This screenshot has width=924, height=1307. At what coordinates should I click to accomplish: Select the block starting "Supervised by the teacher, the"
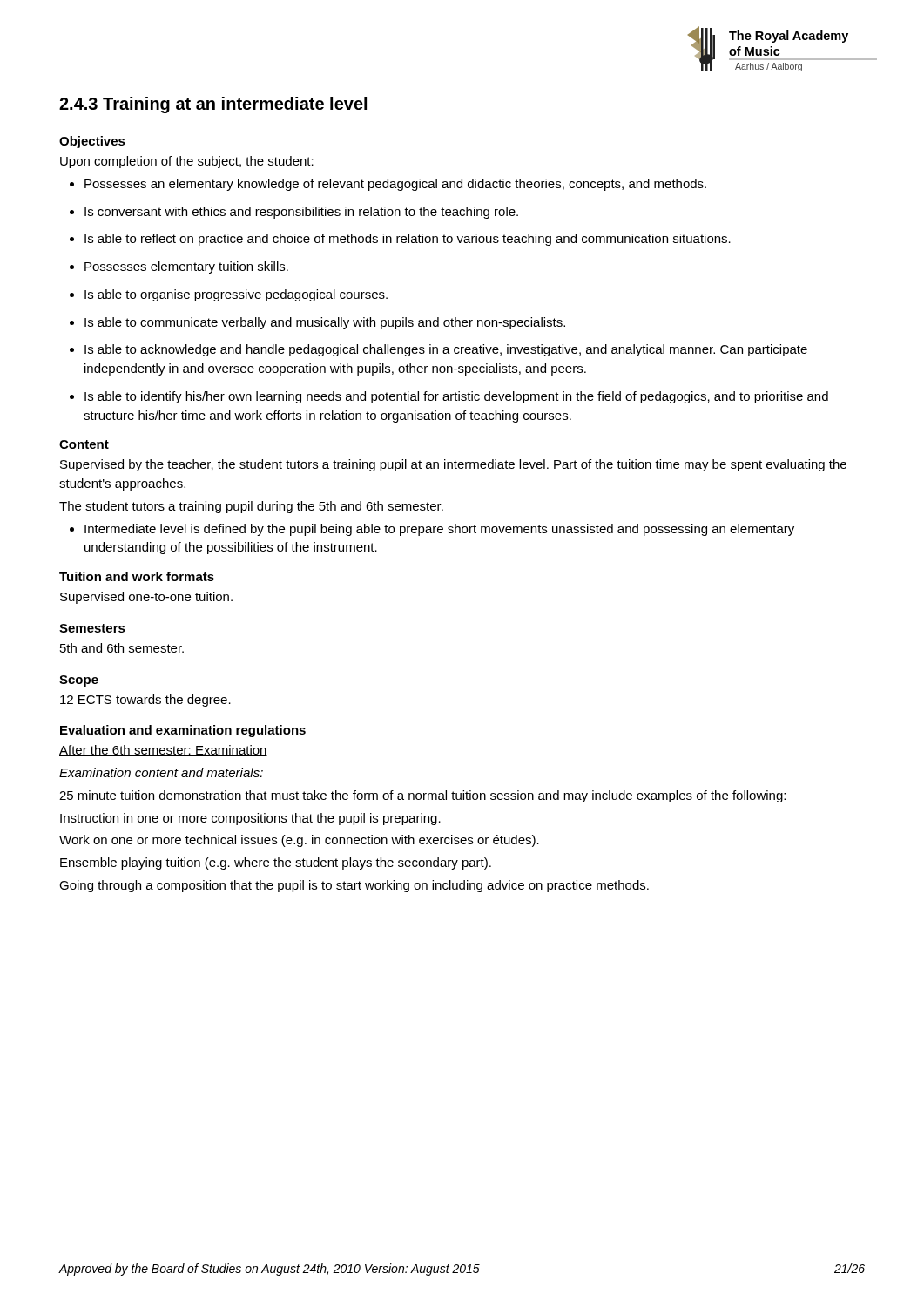coord(462,474)
